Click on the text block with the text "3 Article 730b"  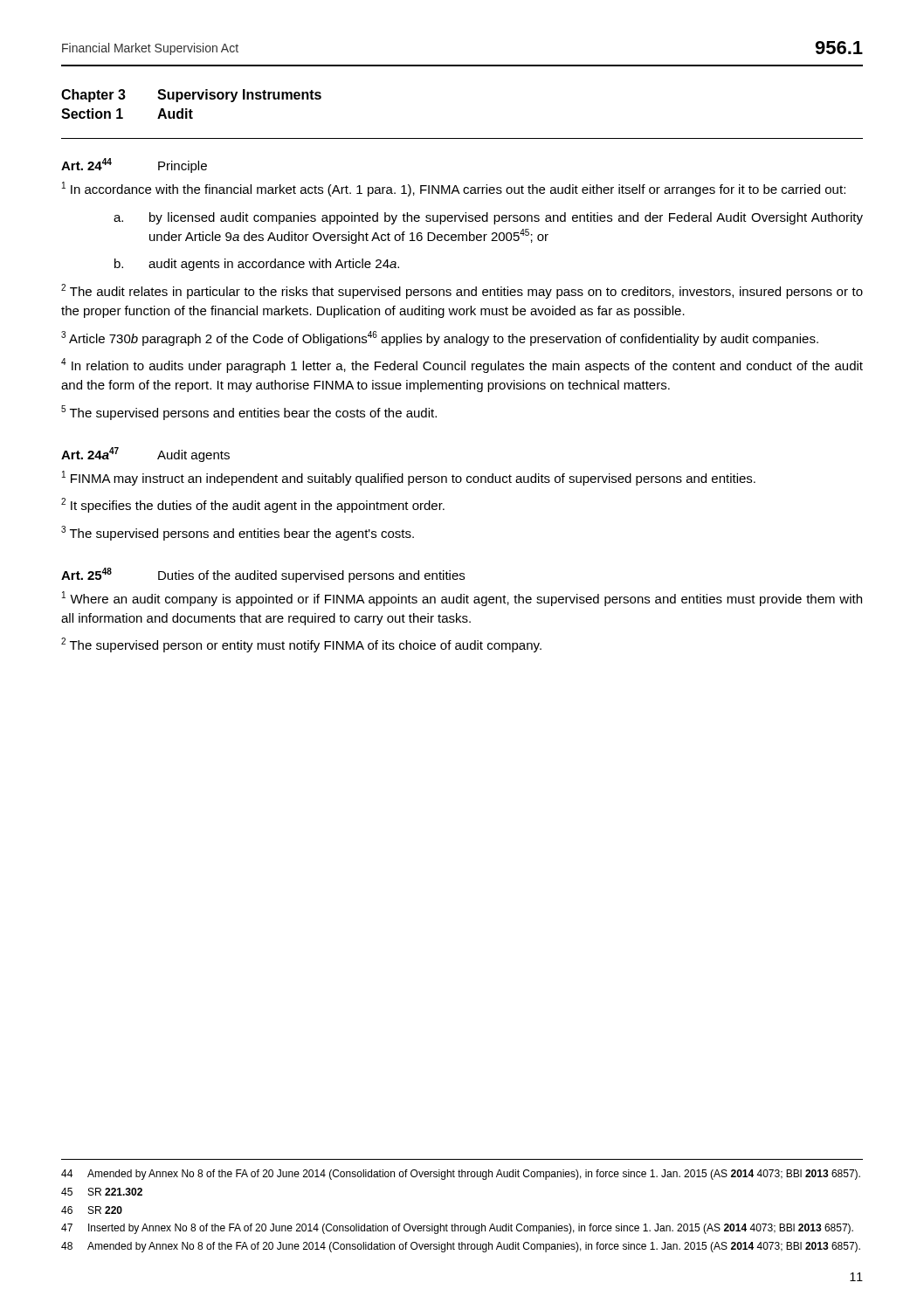pyautogui.click(x=440, y=338)
